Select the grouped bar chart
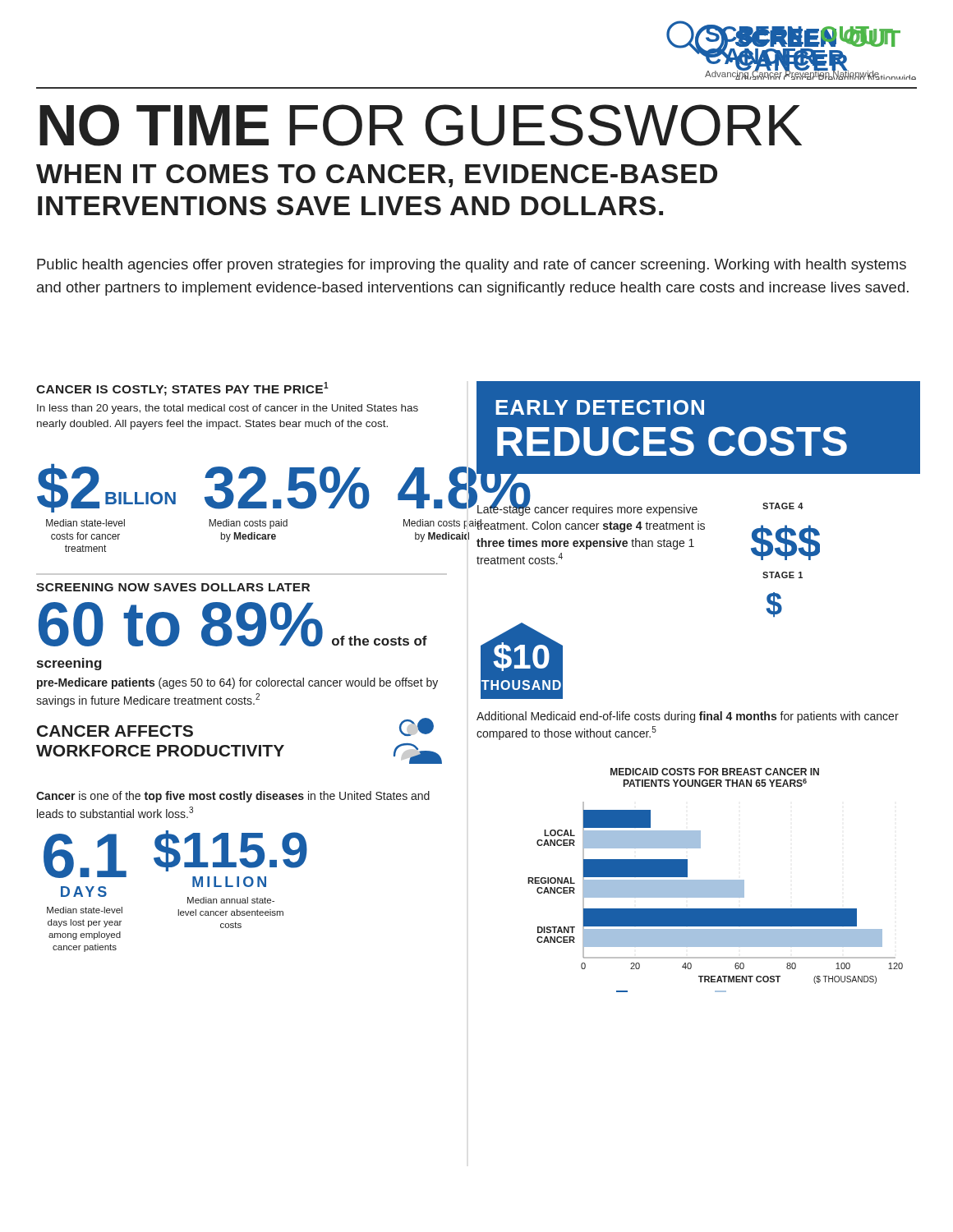Viewport: 953px width, 1232px height. click(698, 879)
